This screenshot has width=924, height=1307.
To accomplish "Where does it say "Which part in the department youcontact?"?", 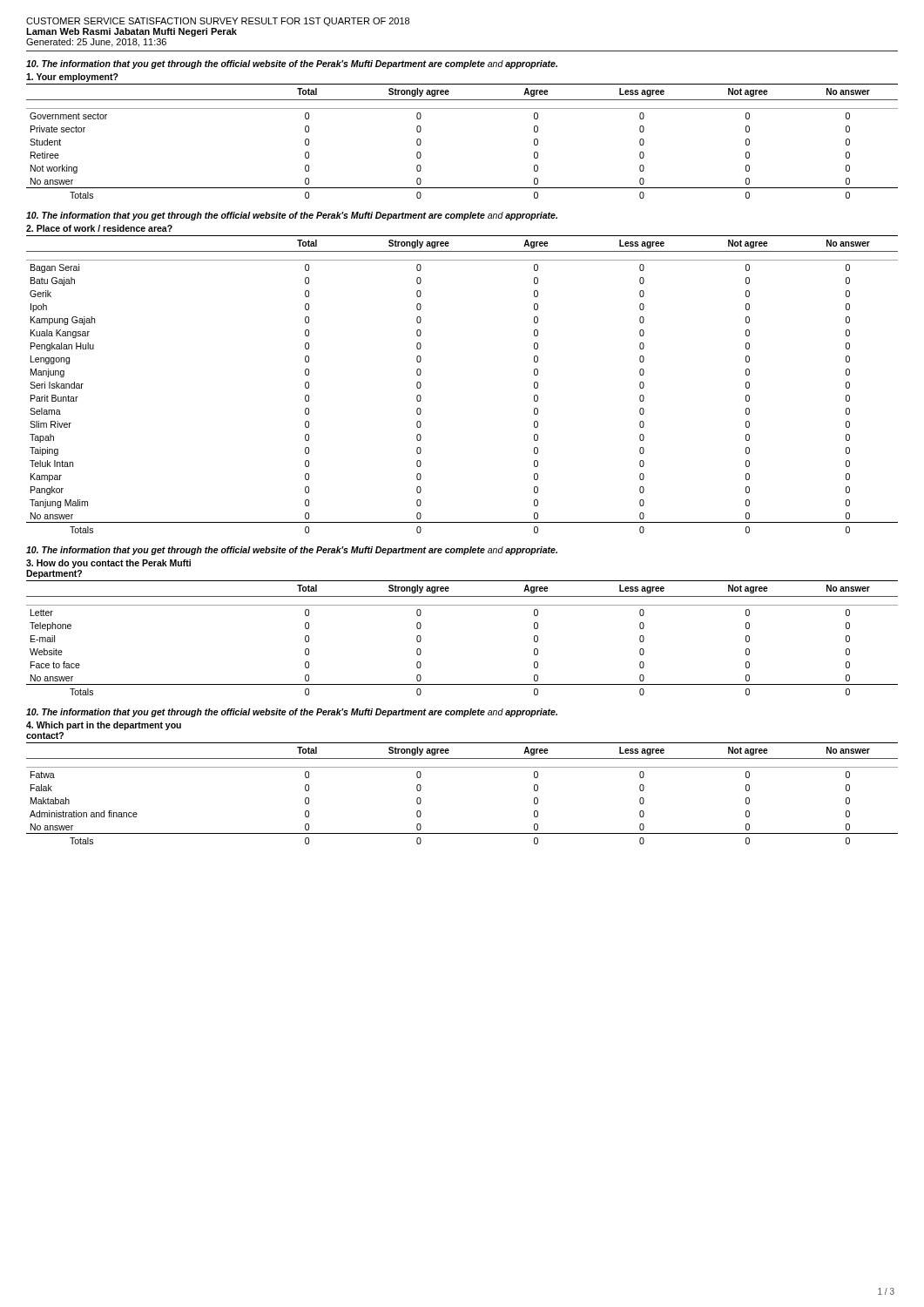I will pos(104,730).
